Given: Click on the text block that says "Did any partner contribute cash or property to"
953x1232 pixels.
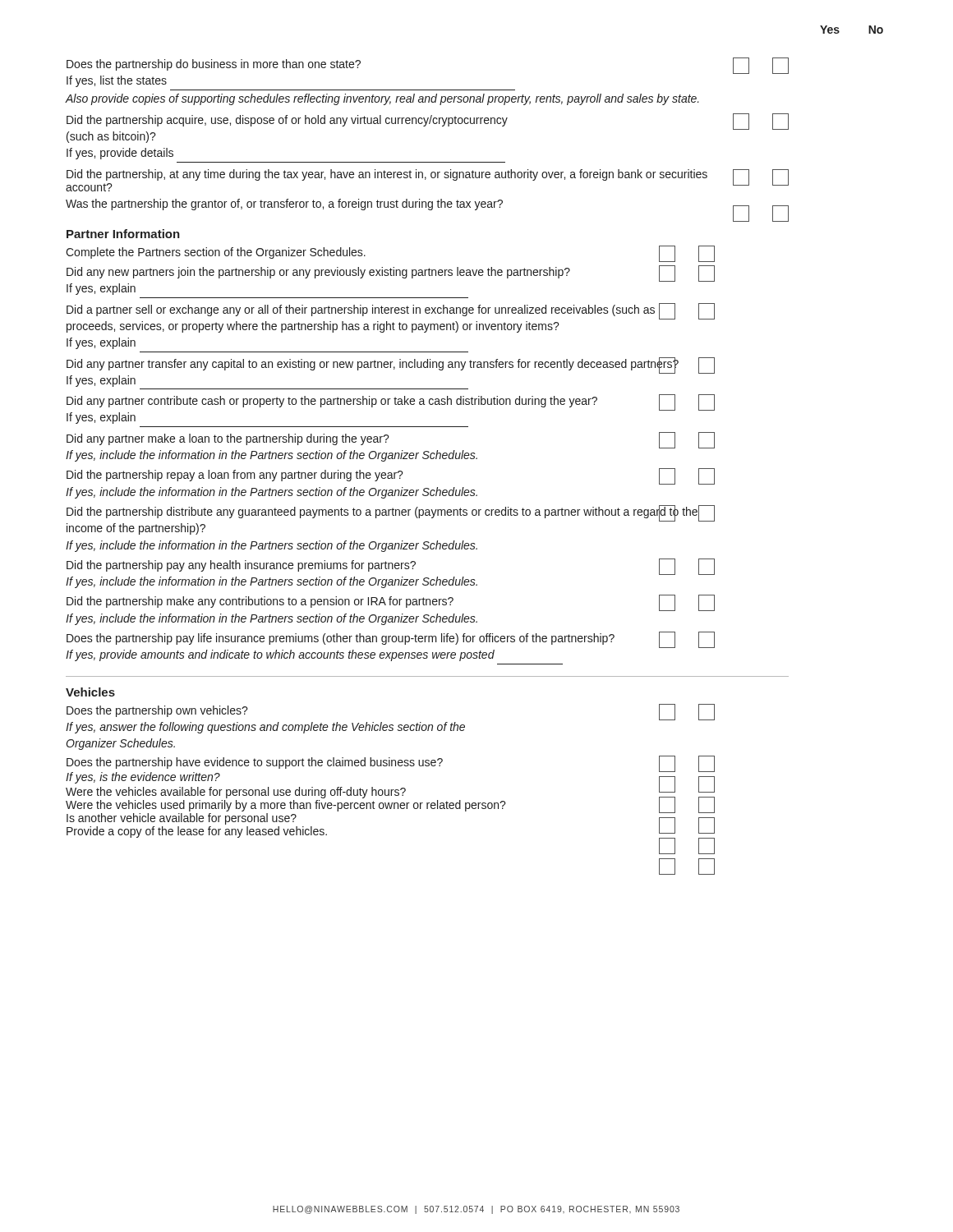Looking at the screenshot, I should (390, 410).
